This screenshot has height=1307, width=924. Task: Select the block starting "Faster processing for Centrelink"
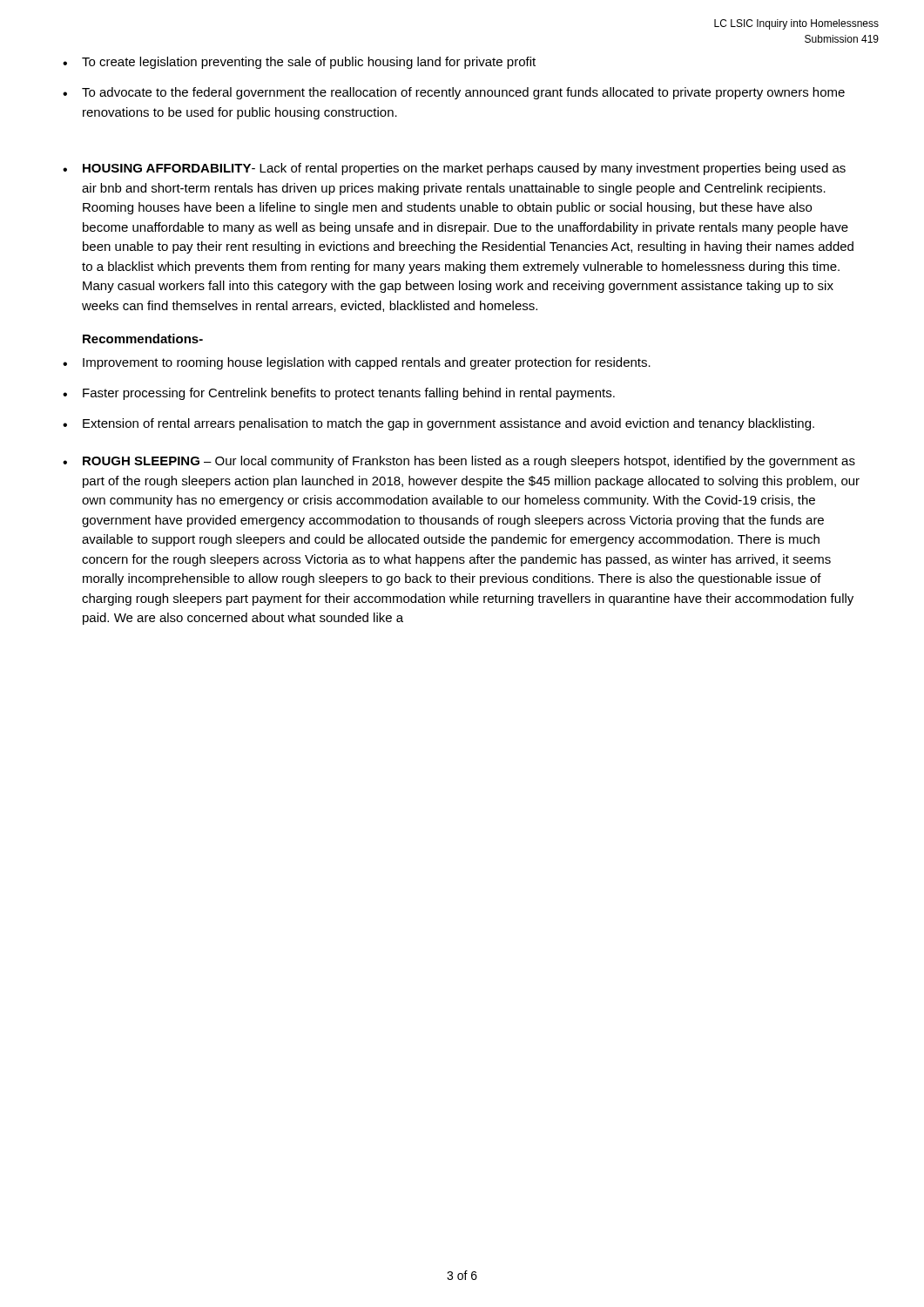pos(462,394)
